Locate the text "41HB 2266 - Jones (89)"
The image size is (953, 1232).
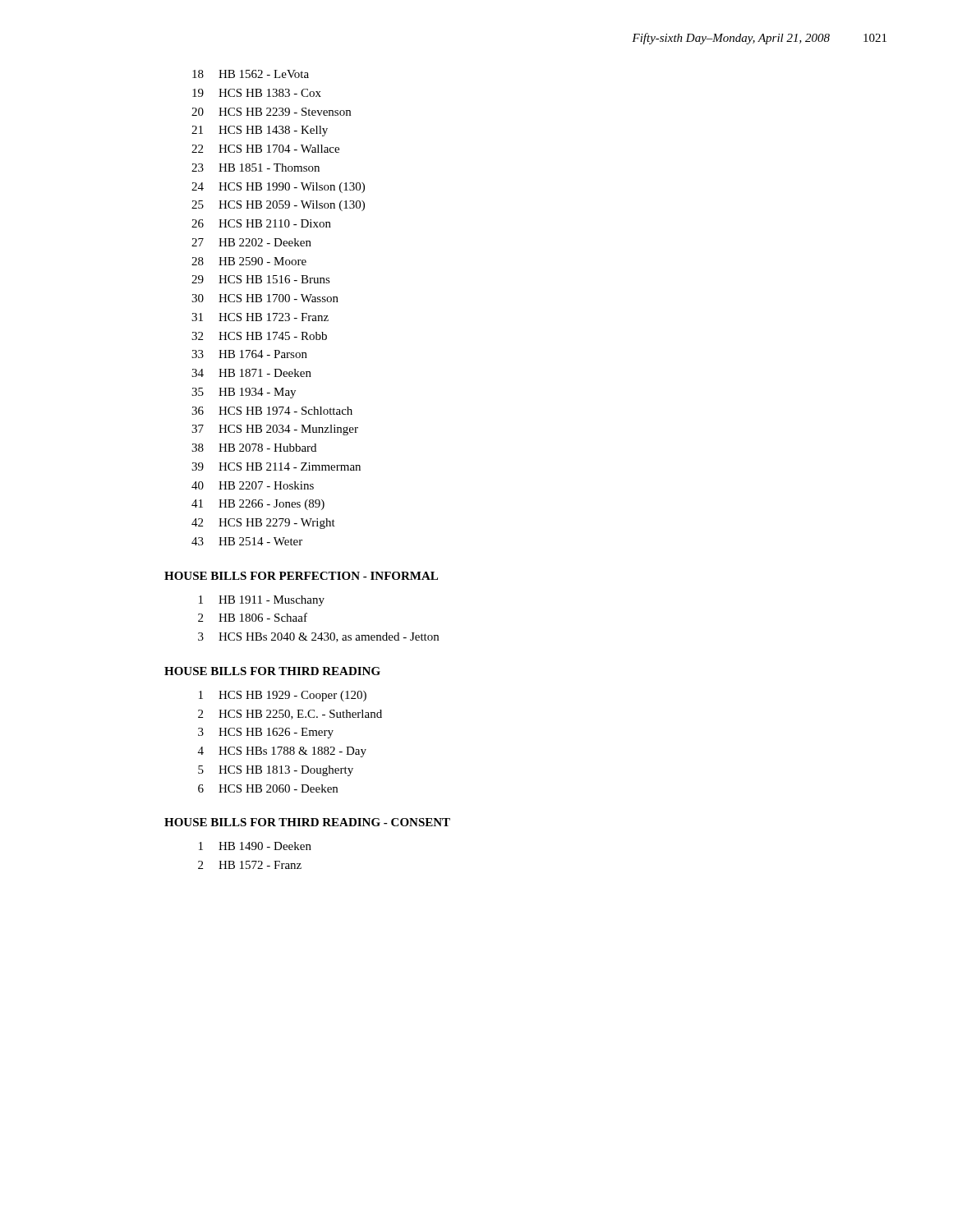(x=258, y=505)
